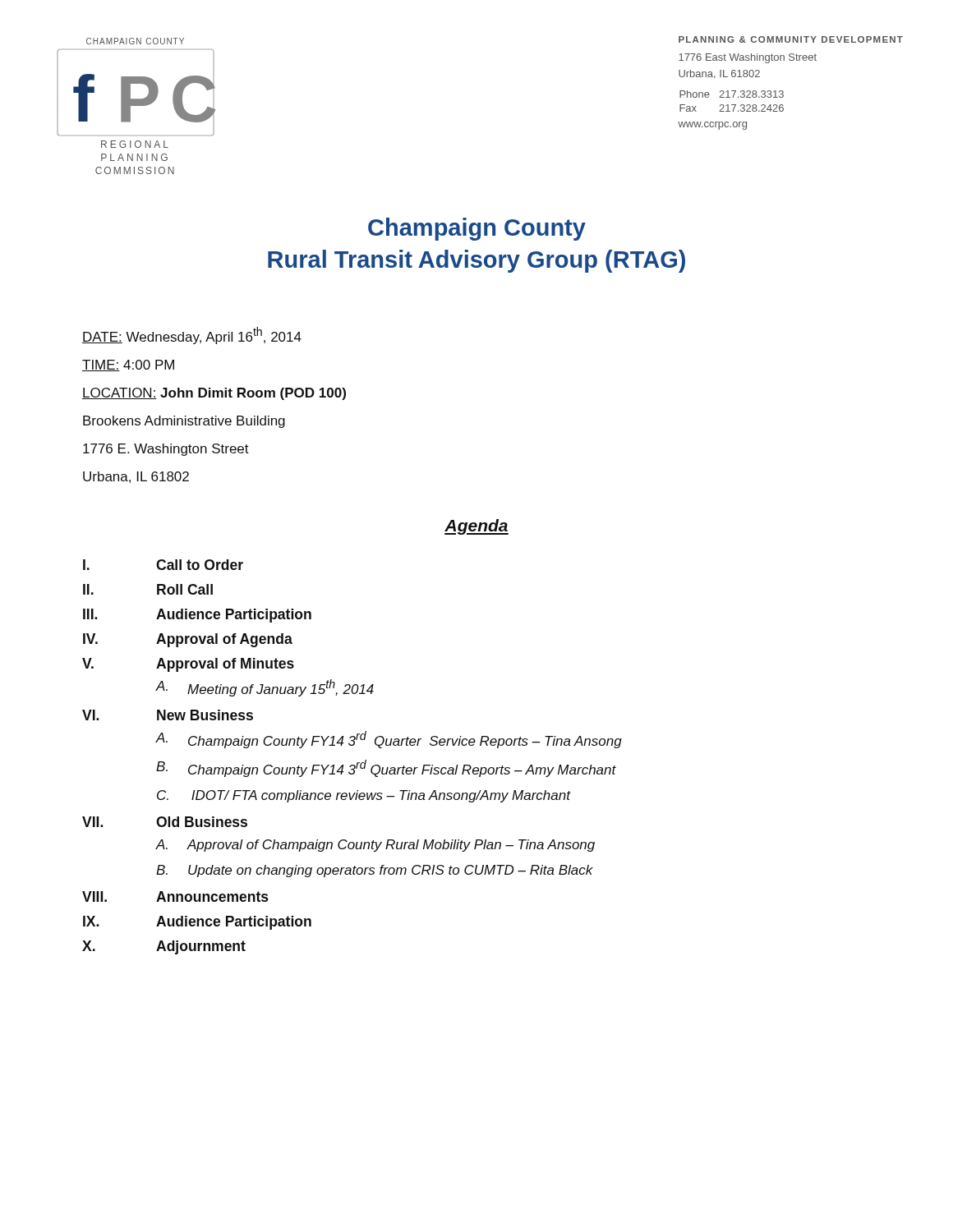This screenshot has width=953, height=1232.
Task: Locate the block of text that opens with "B. Champaign County FY14 3rd"
Action: point(386,769)
